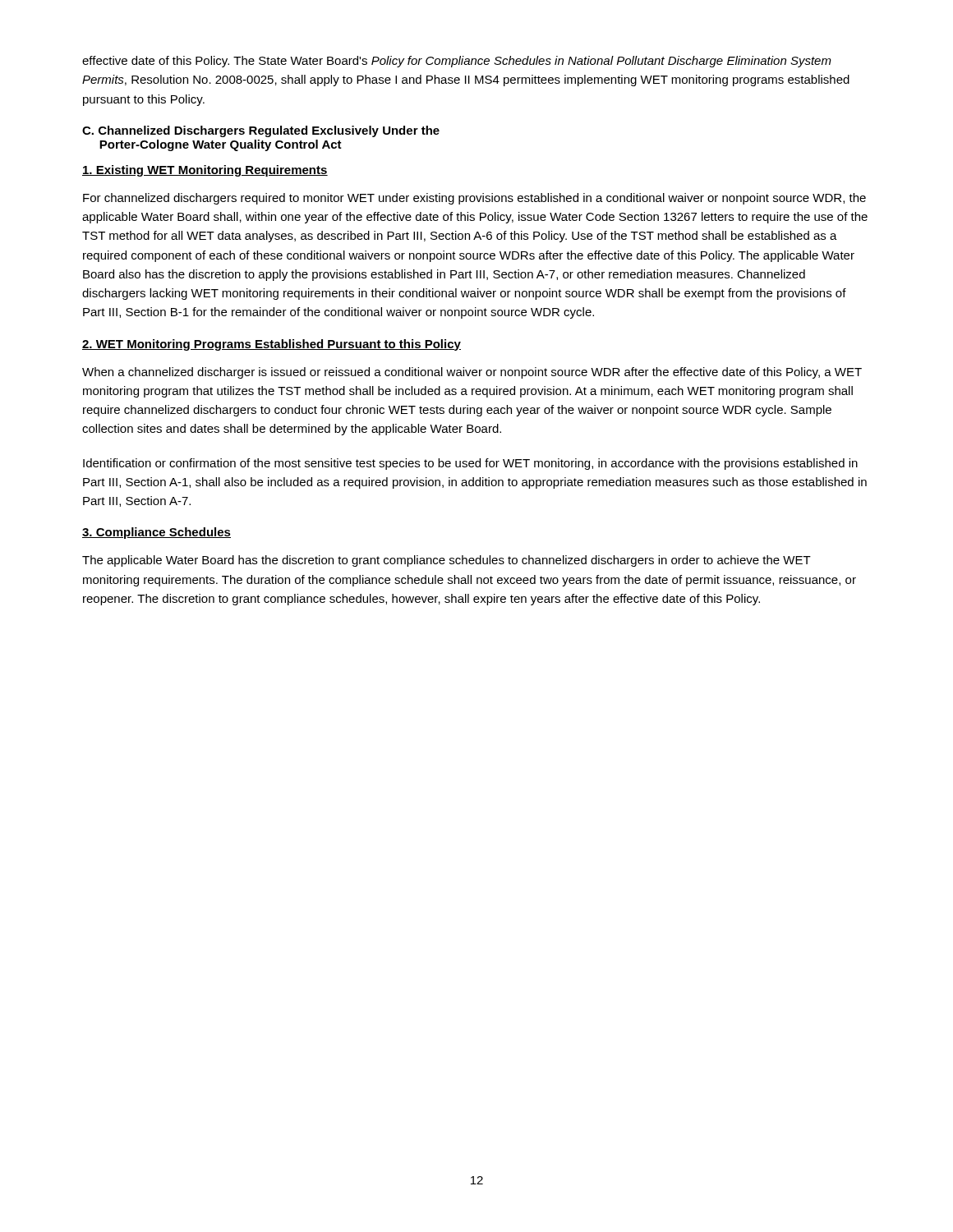Viewport: 953px width, 1232px height.
Task: Find the text starting "2. WET Monitoring Programs Established"
Action: (x=271, y=343)
